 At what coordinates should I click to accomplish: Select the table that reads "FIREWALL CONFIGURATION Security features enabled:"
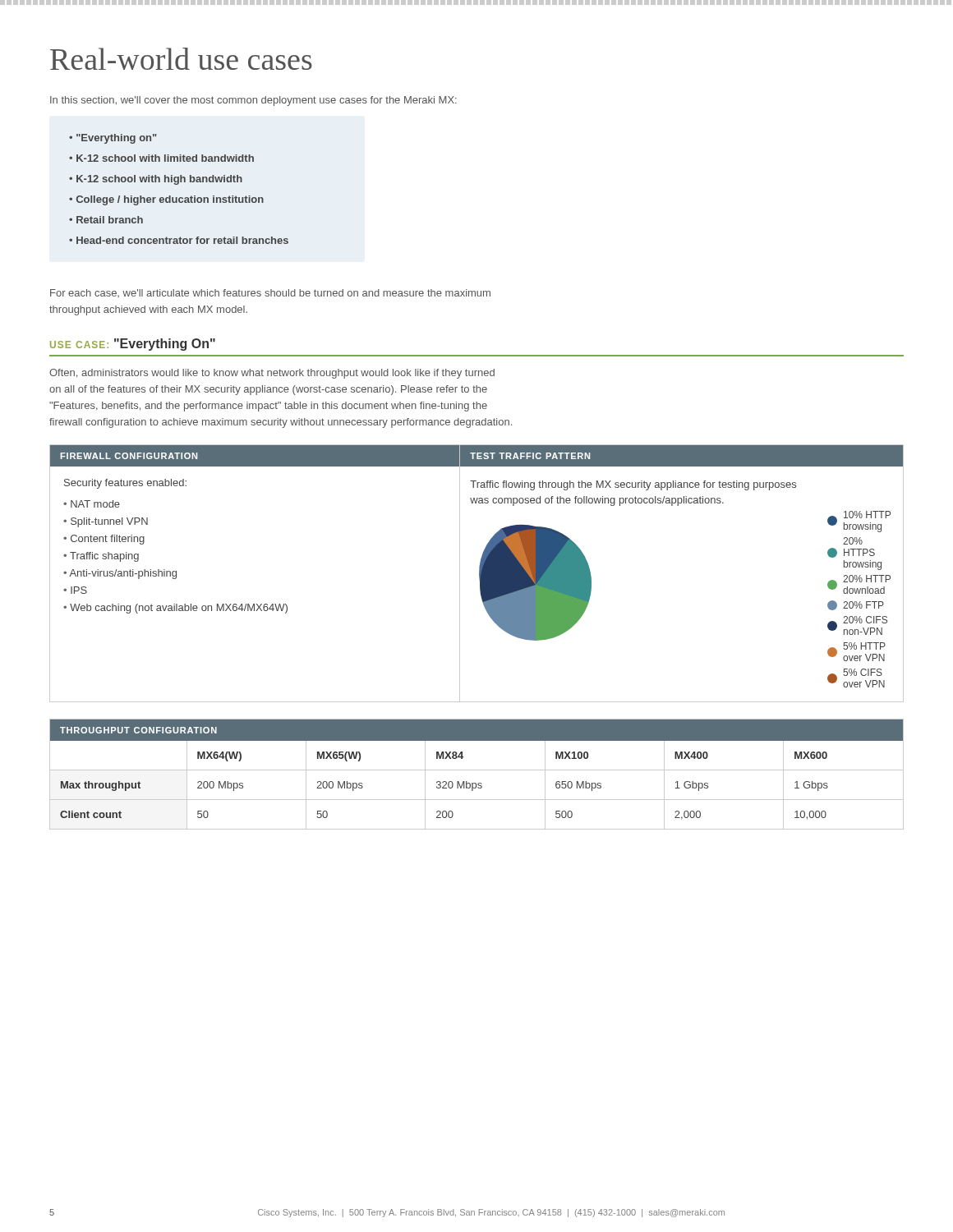pyautogui.click(x=476, y=573)
